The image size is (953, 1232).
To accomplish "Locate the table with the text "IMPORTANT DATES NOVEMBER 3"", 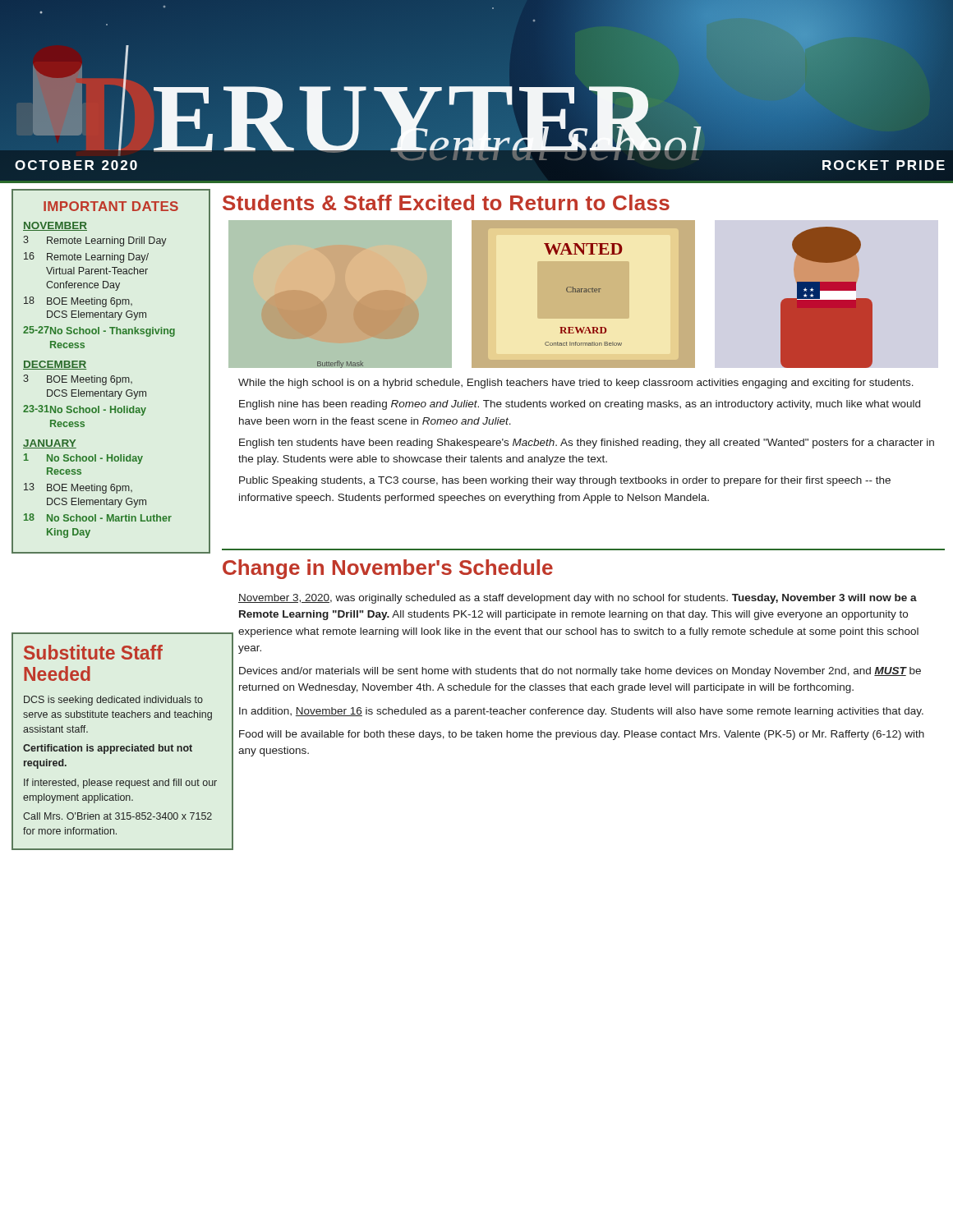I will coord(111,371).
